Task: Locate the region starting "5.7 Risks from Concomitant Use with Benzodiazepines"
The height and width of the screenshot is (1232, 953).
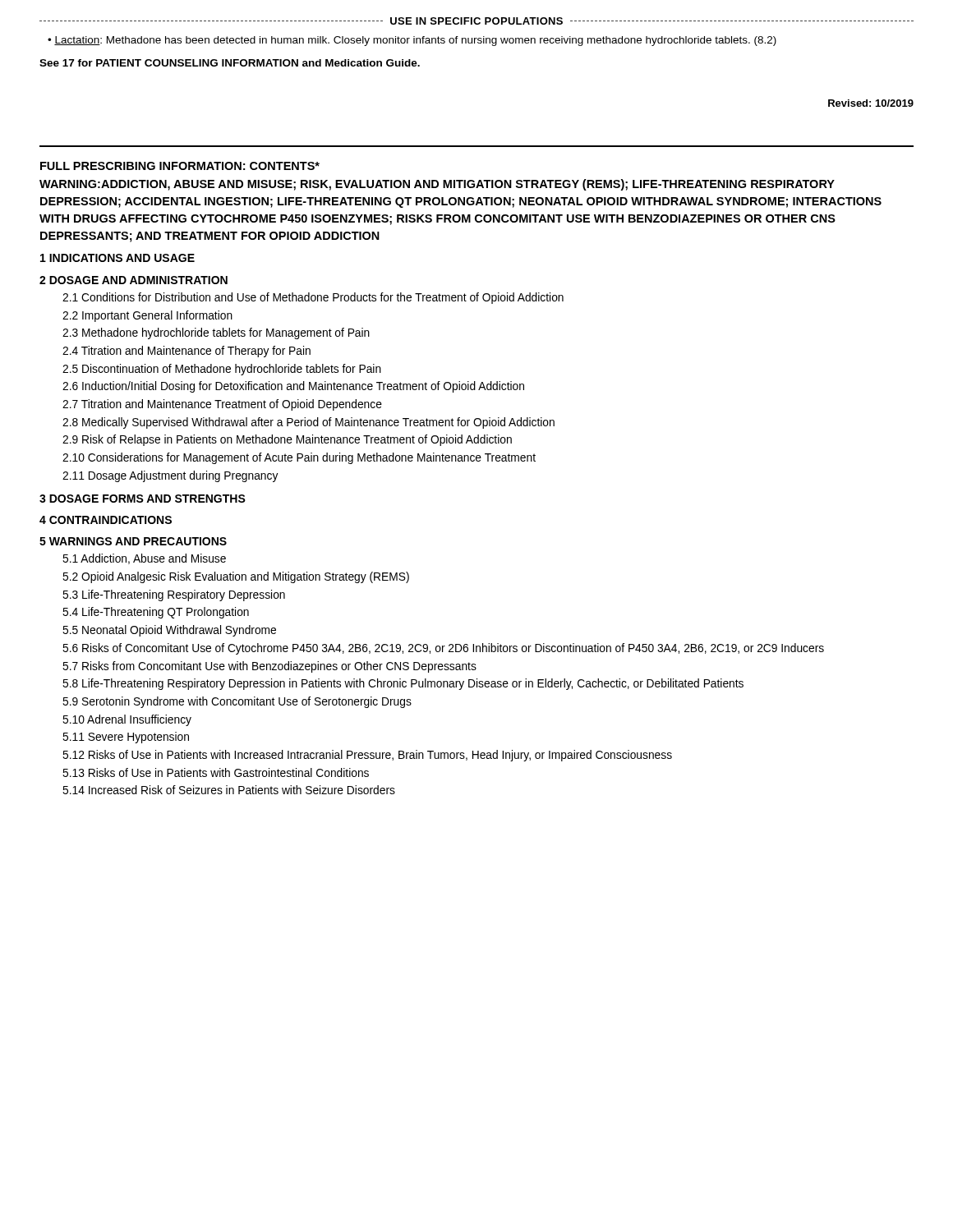Action: pos(269,666)
